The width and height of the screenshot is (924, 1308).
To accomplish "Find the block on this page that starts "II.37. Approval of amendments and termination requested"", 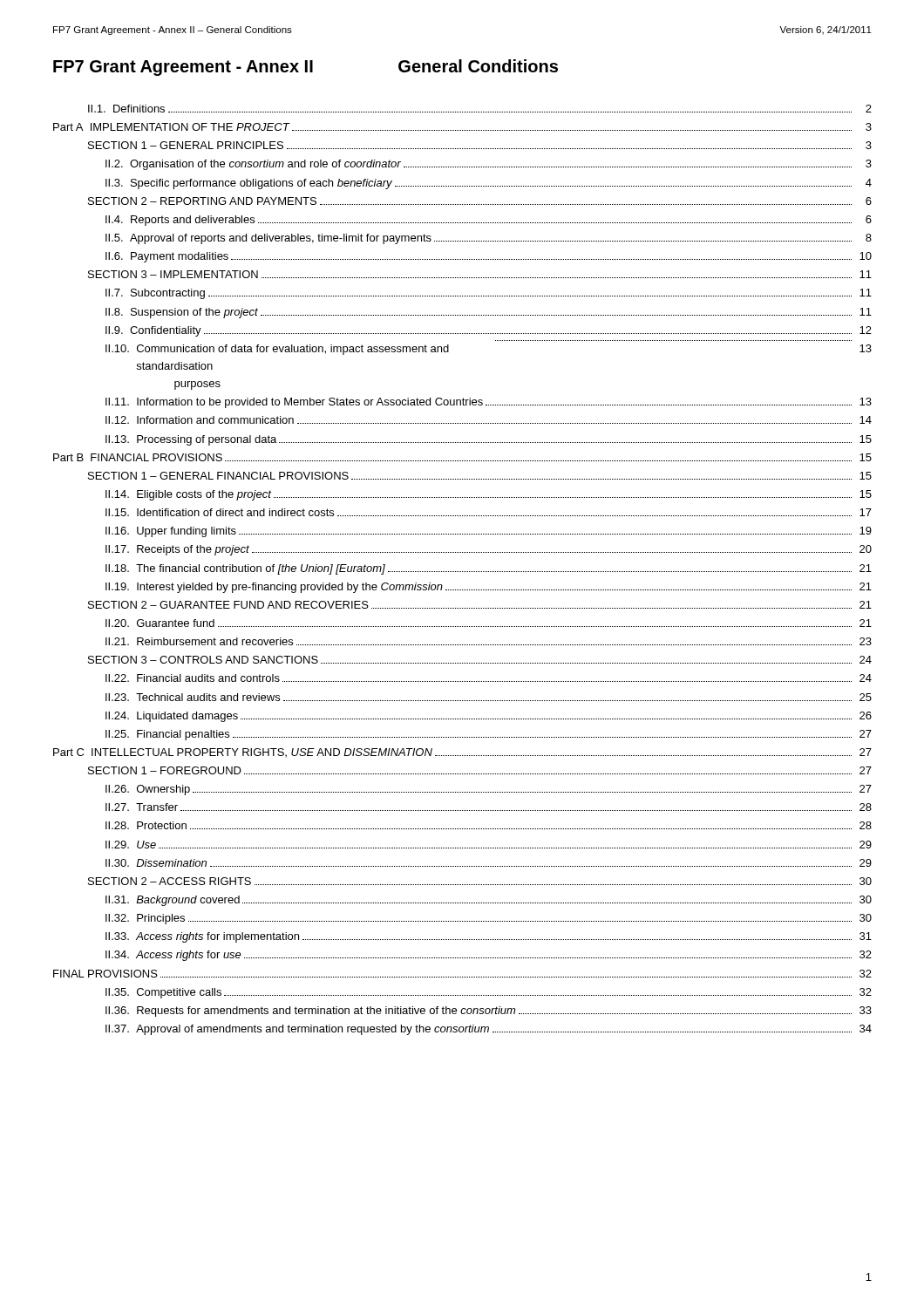I will point(488,1029).
